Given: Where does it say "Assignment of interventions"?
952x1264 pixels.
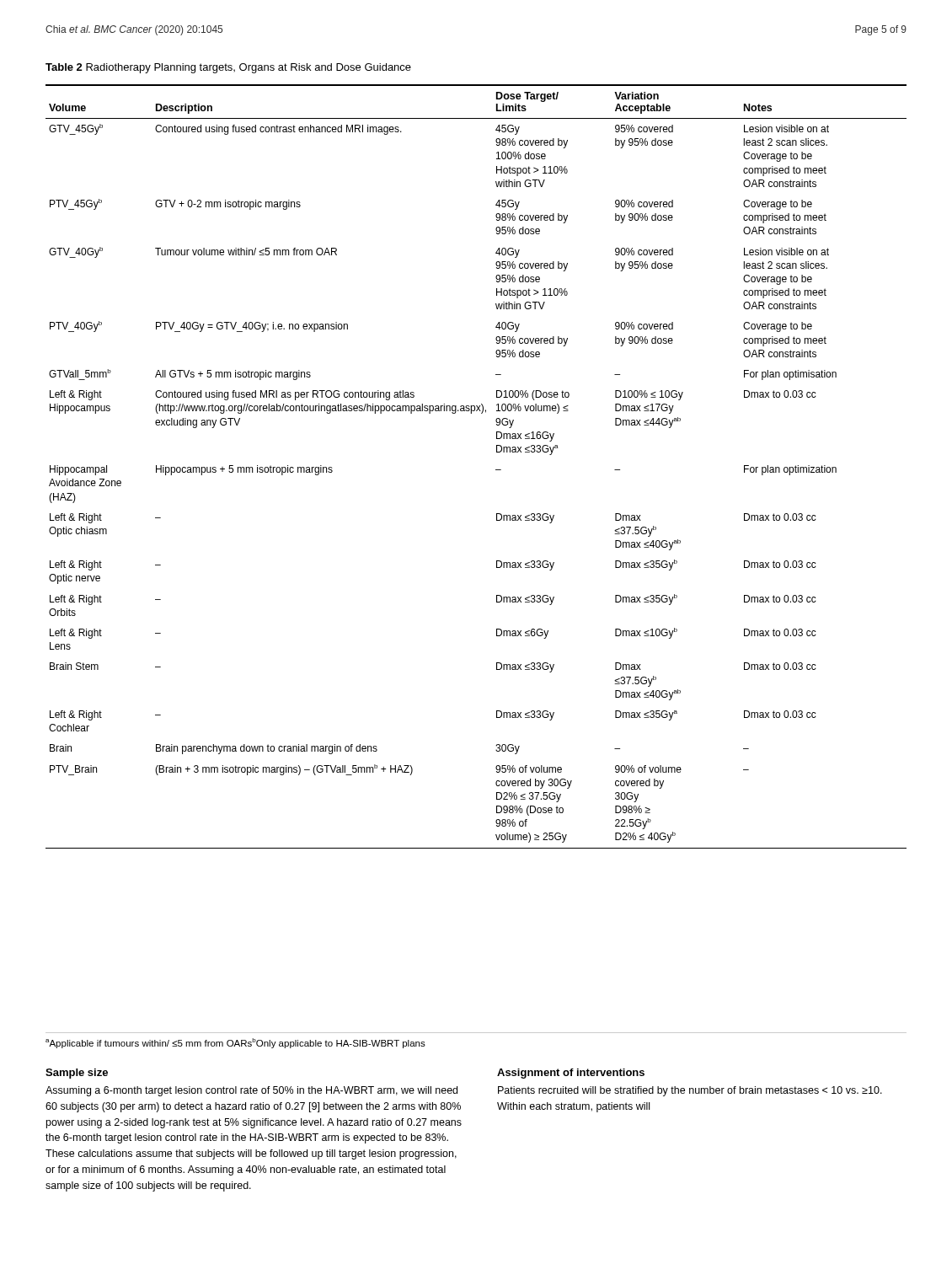Looking at the screenshot, I should pyautogui.click(x=571, y=1072).
